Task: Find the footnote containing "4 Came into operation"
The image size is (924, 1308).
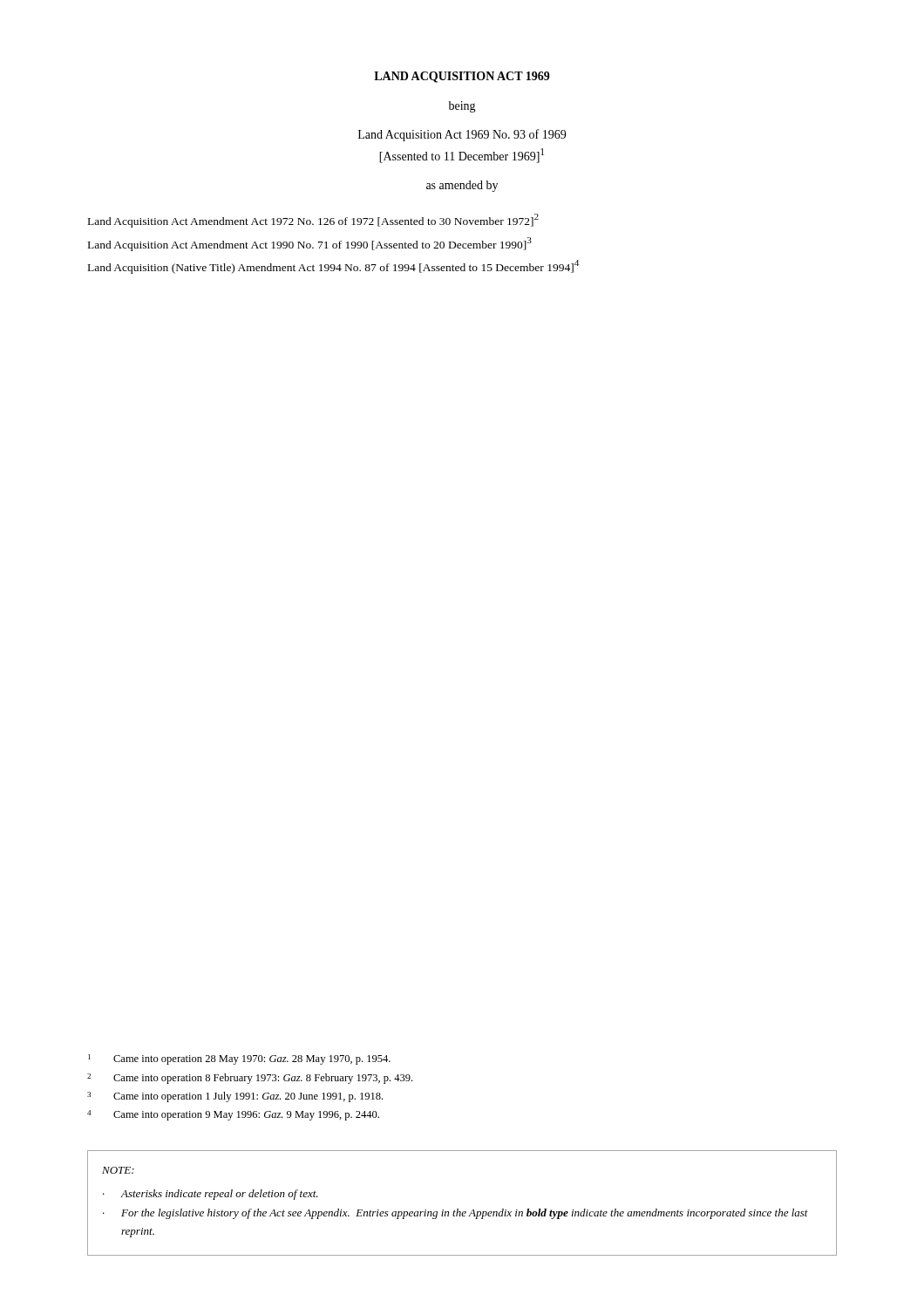Action: click(233, 1115)
